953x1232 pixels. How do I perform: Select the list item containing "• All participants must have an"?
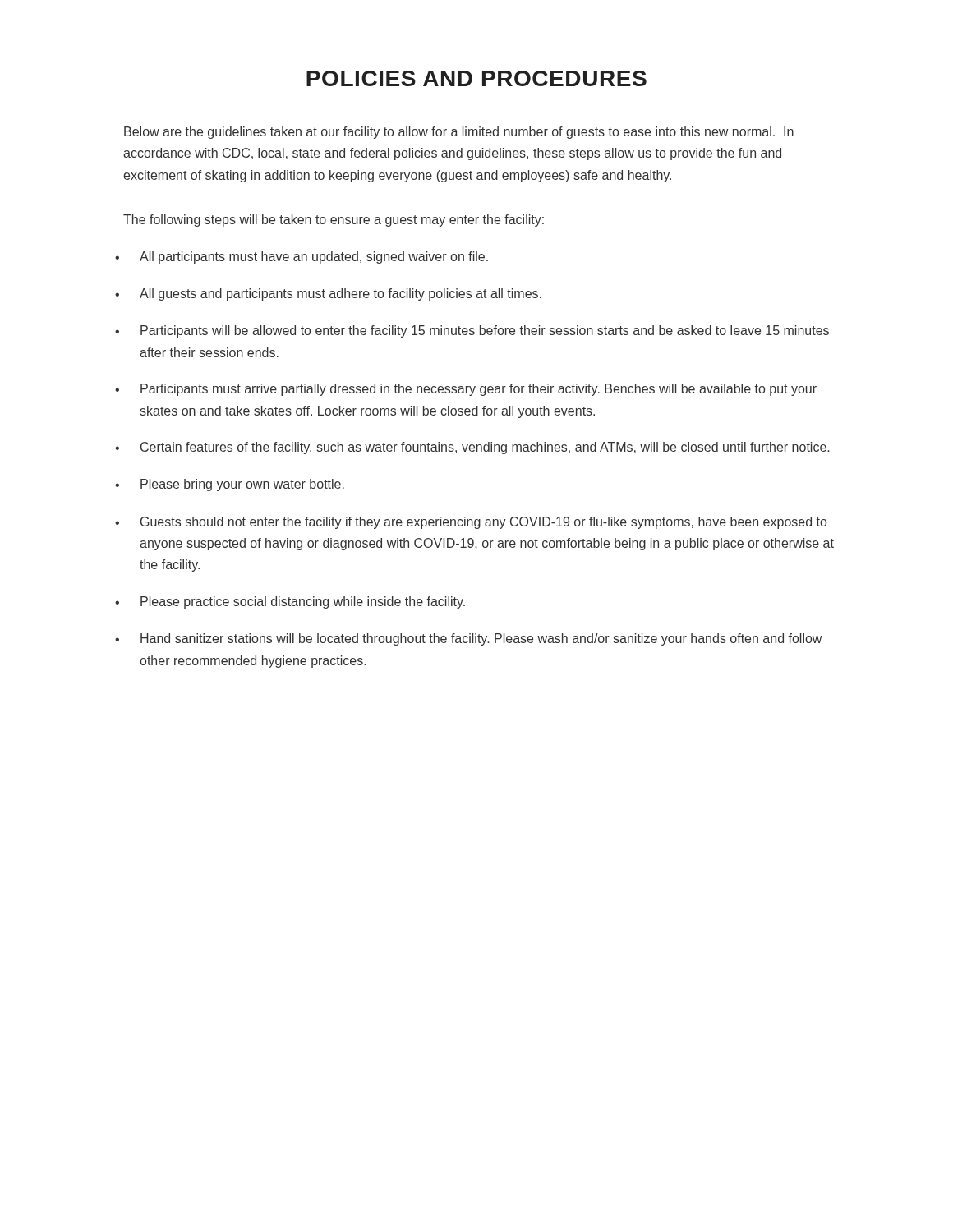(x=481, y=257)
